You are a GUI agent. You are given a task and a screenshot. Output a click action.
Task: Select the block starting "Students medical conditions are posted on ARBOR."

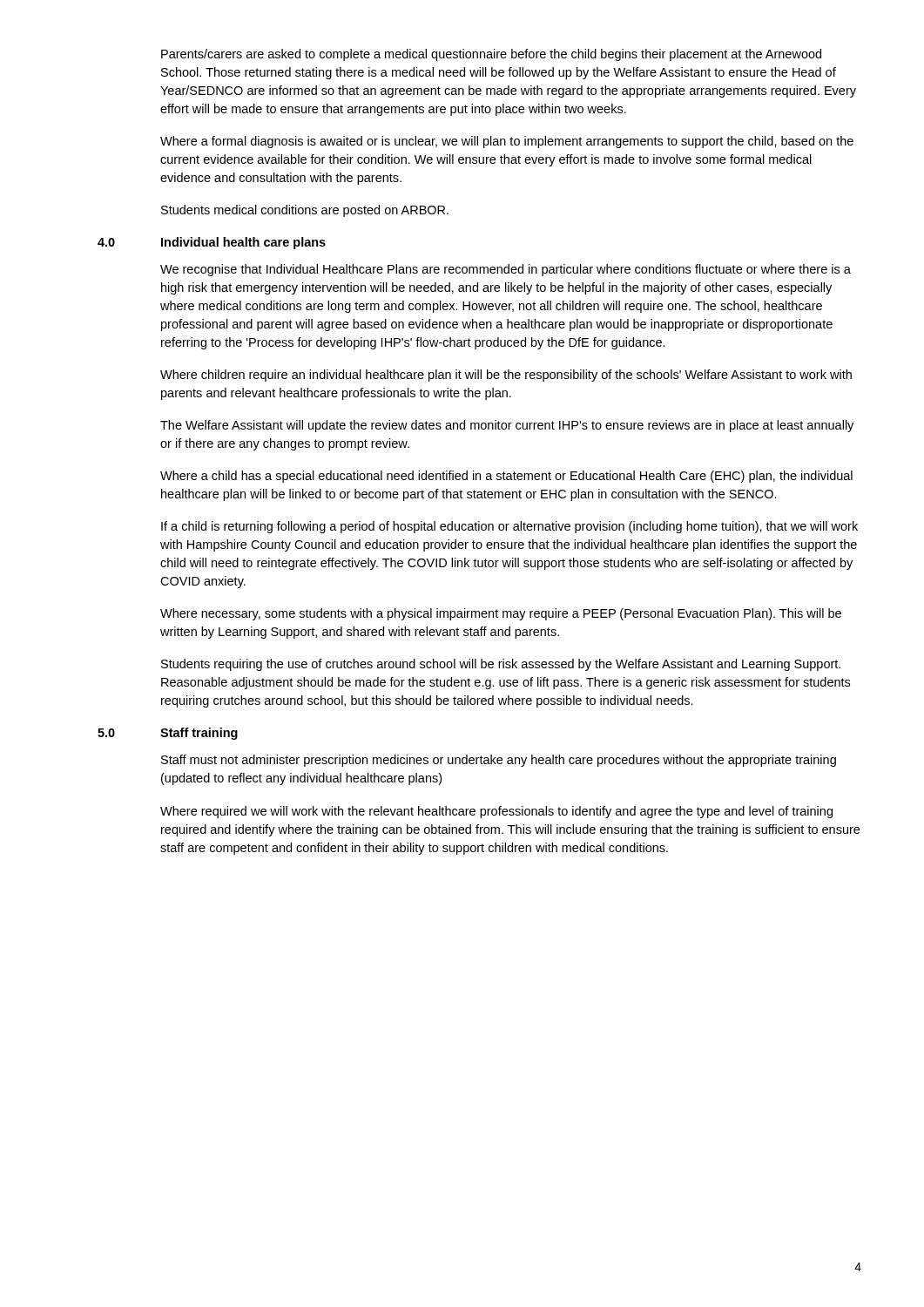click(x=305, y=210)
